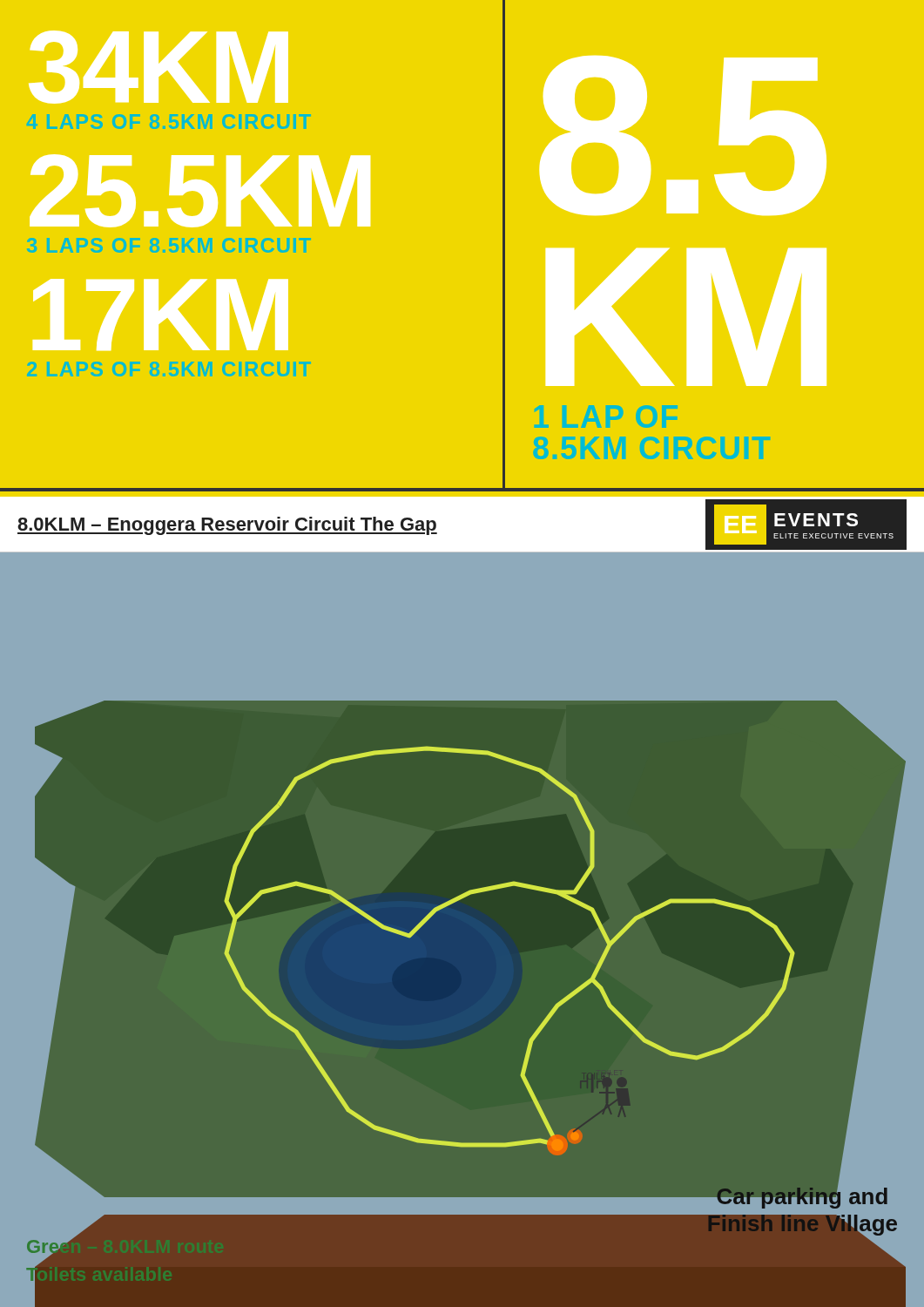Select the text block starting "8.5 KM 1 LAP OF 8.5KM CIRCUIT"
This screenshot has height=1307, width=924.
(684, 252)
